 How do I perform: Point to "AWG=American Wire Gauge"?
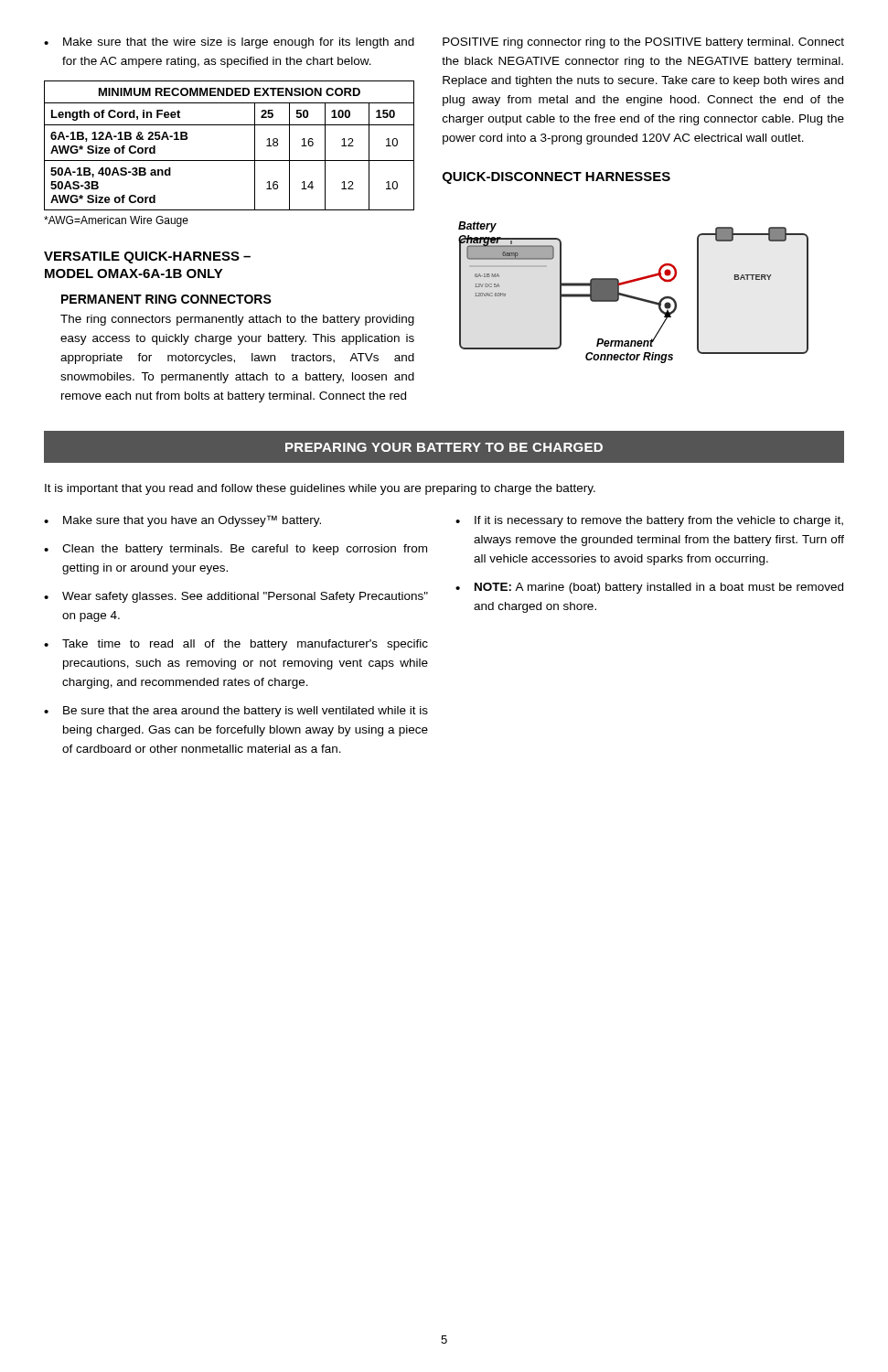[116, 220]
